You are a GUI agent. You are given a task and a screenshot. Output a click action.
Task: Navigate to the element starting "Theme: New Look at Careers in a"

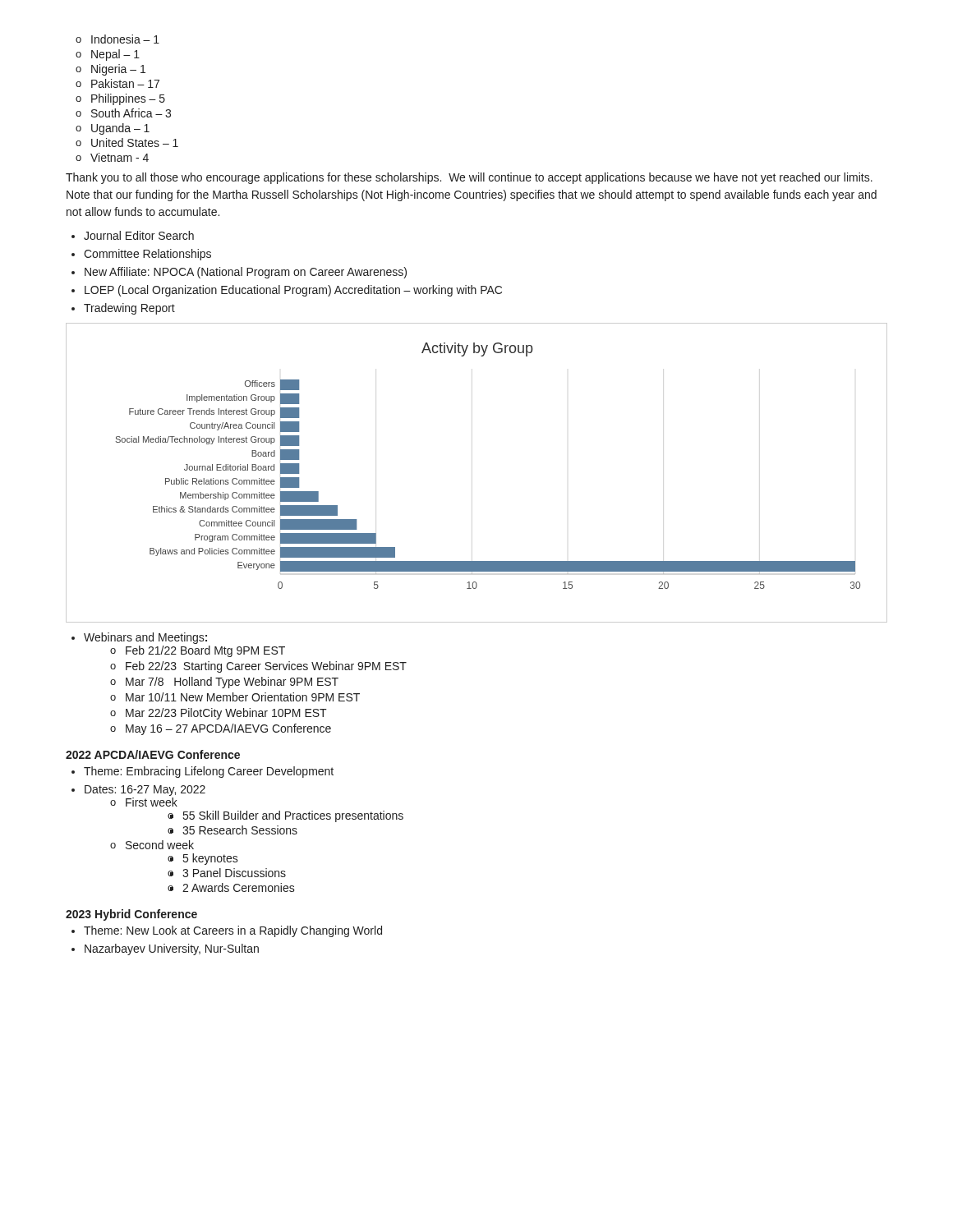tap(227, 931)
